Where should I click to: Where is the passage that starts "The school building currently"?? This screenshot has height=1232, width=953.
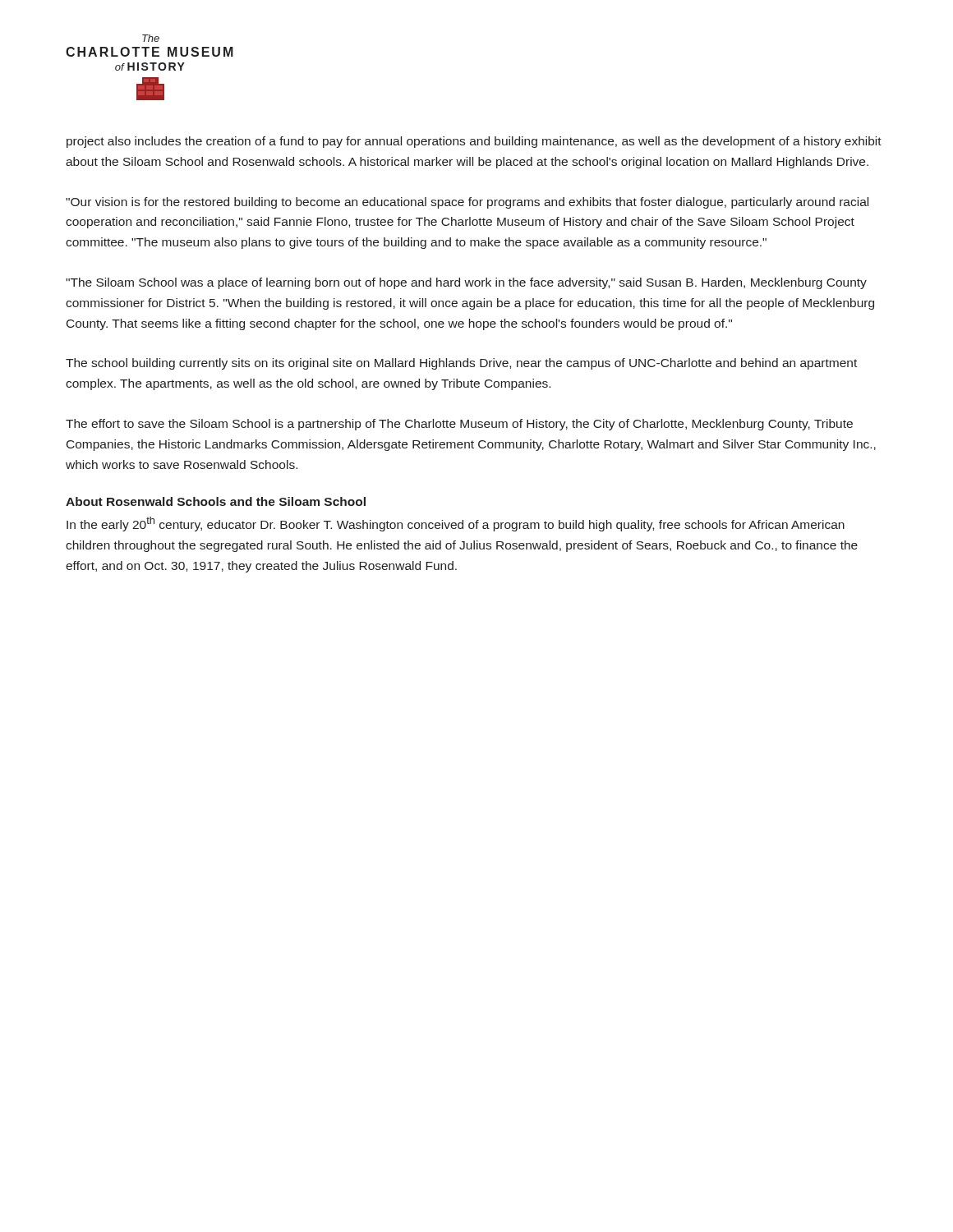point(461,373)
